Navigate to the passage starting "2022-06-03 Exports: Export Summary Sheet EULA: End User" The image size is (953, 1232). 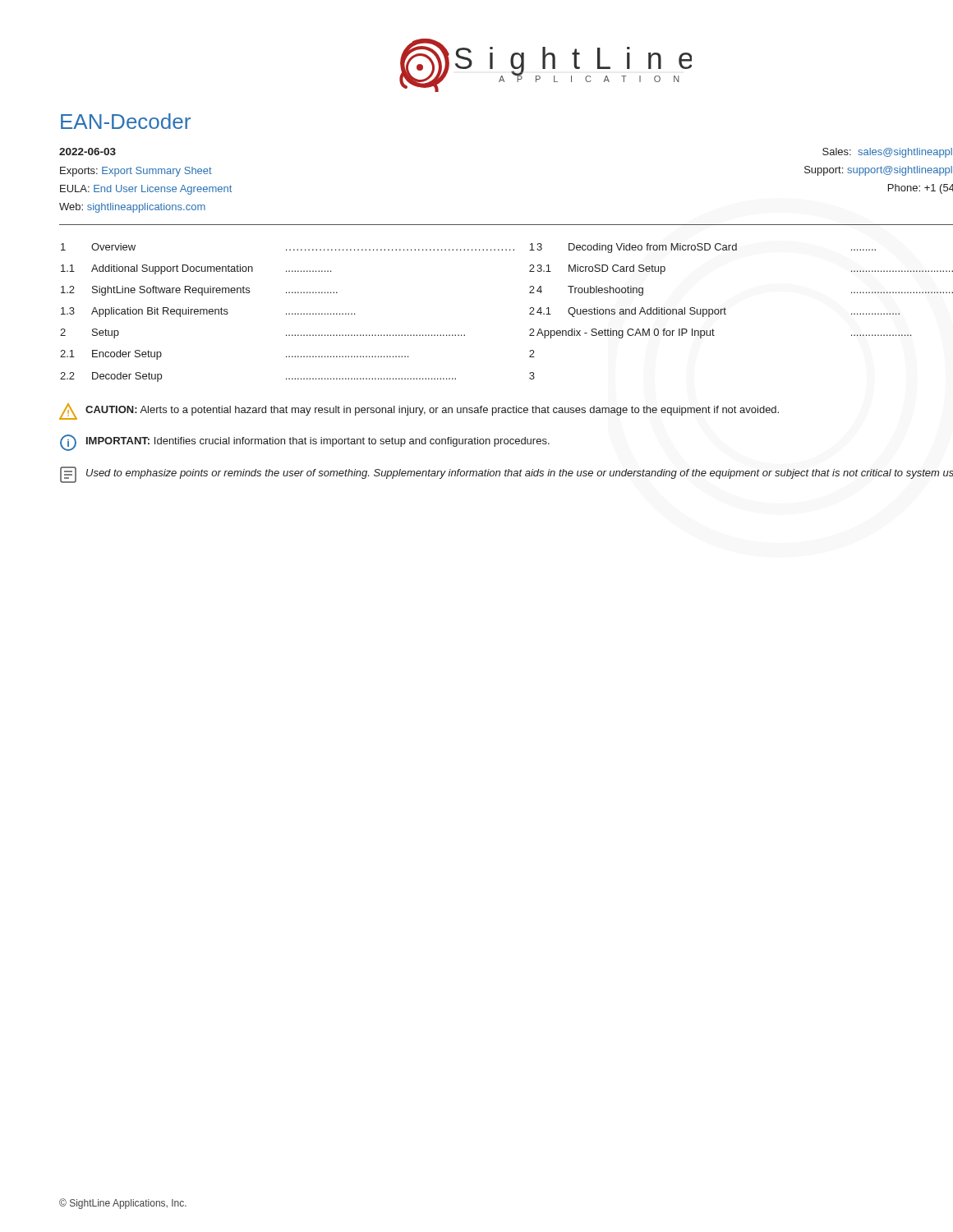click(146, 180)
